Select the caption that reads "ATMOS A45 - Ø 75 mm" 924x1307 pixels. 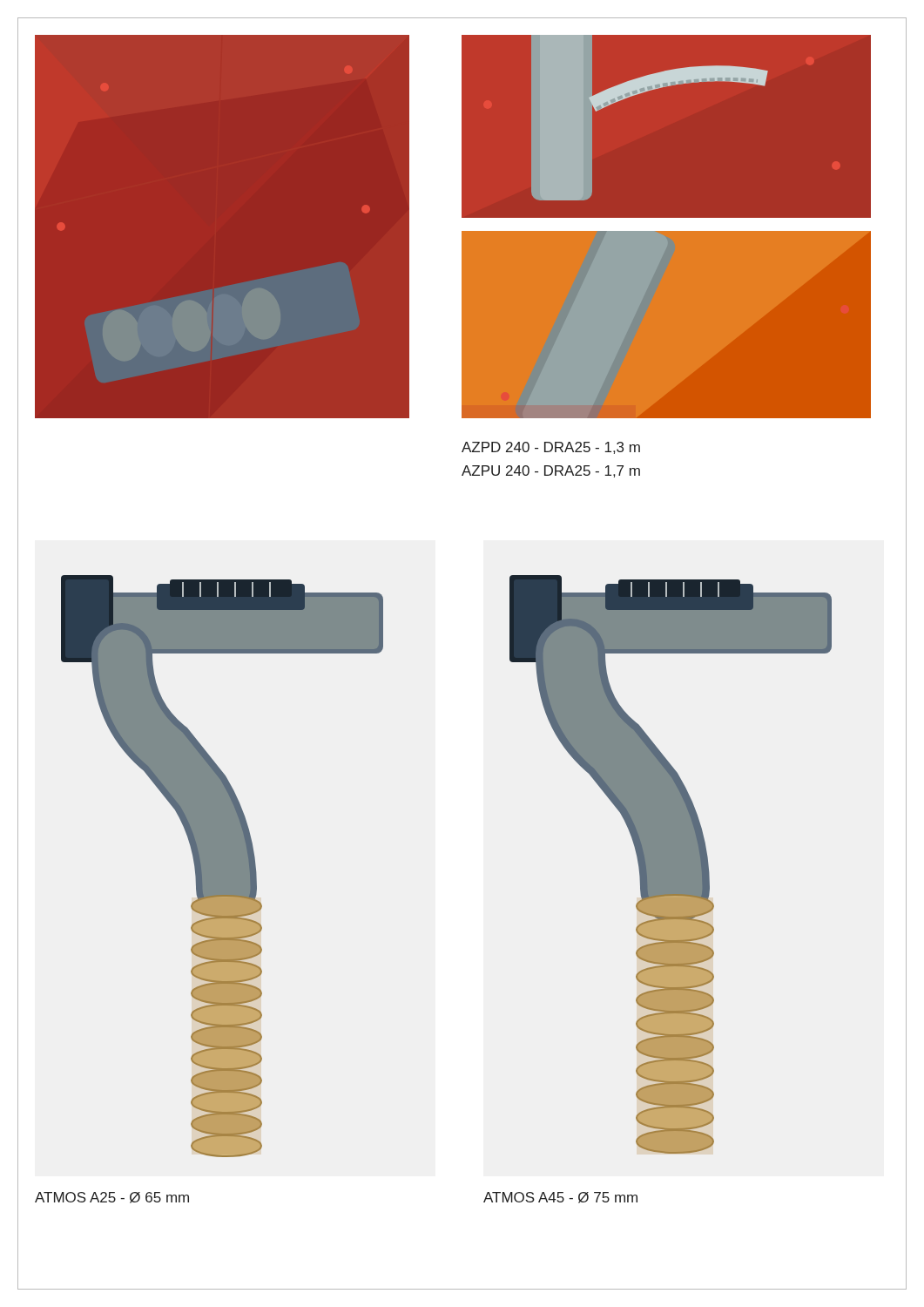[x=561, y=1198]
